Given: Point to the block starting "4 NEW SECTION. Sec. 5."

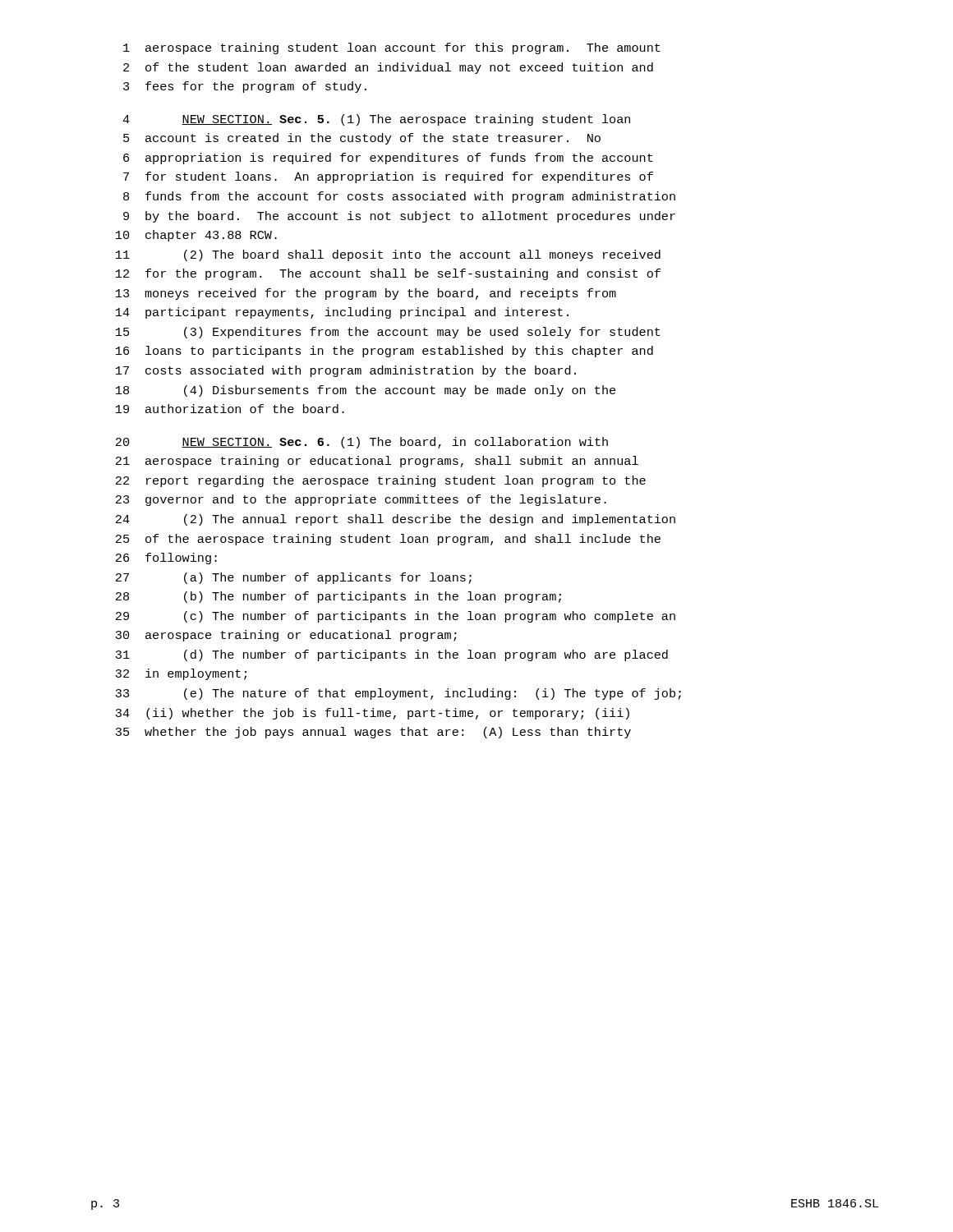Looking at the screenshot, I should pos(485,178).
